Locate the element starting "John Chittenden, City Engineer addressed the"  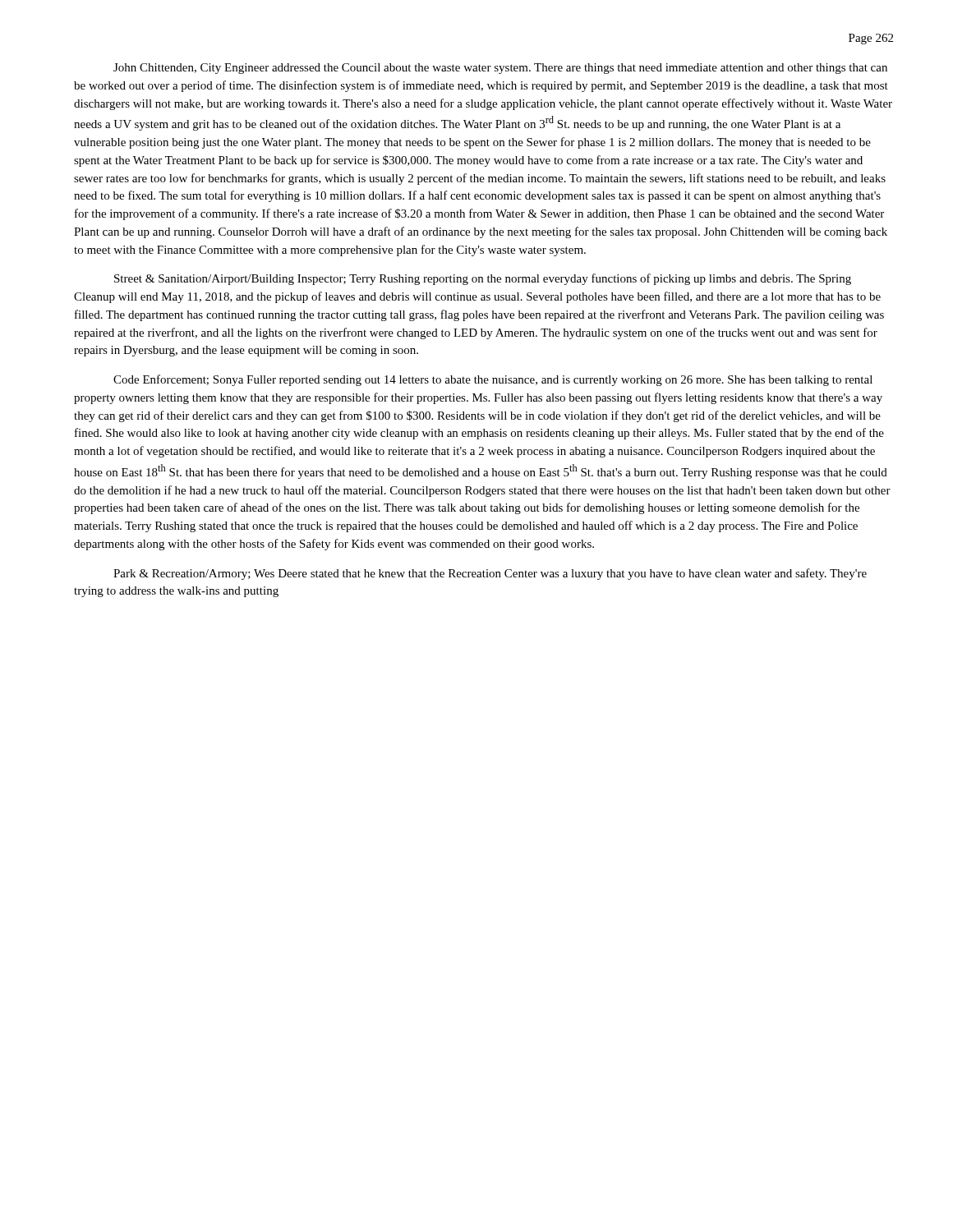(484, 159)
